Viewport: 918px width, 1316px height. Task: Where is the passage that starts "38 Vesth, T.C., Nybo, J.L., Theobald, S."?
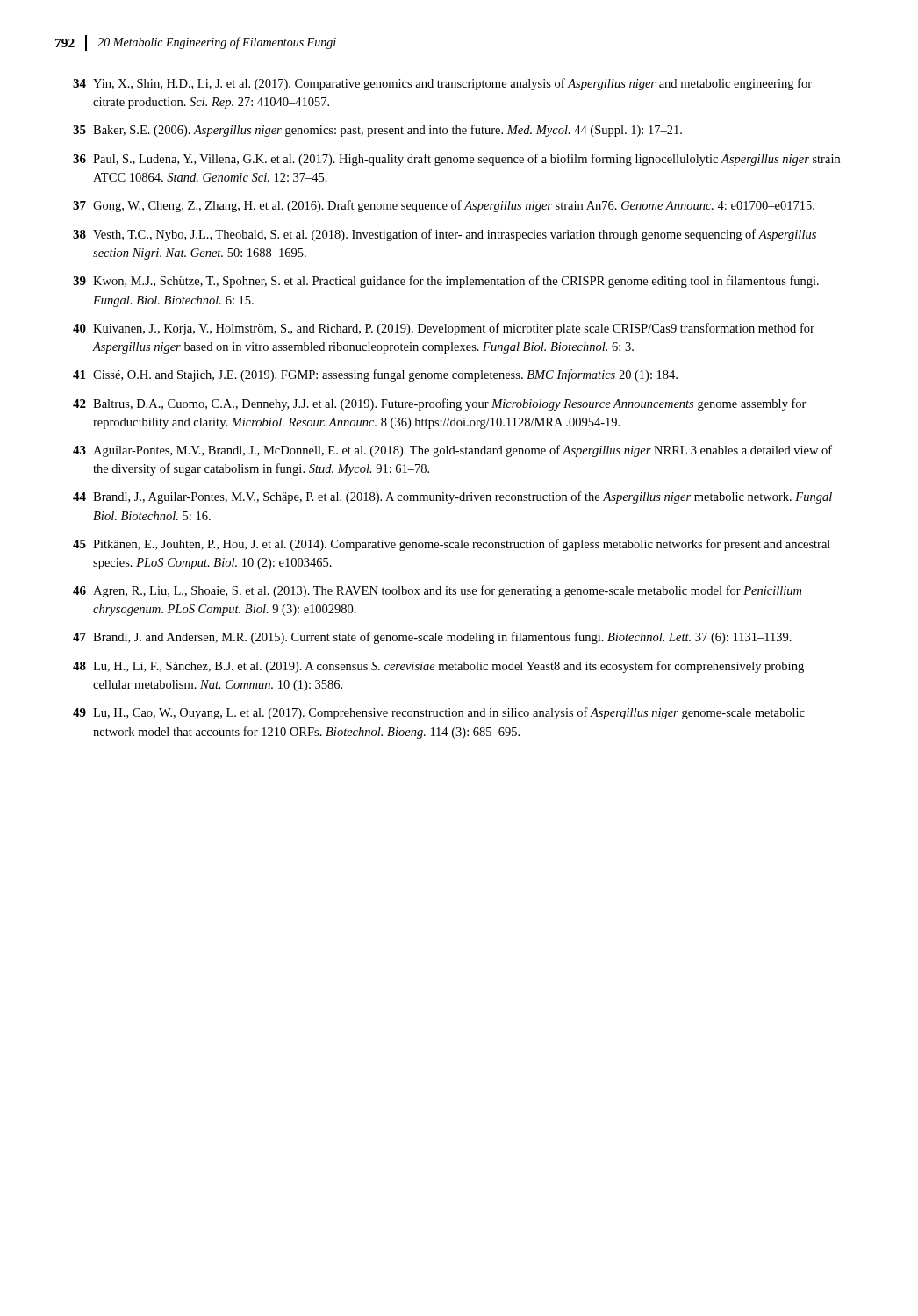click(449, 244)
